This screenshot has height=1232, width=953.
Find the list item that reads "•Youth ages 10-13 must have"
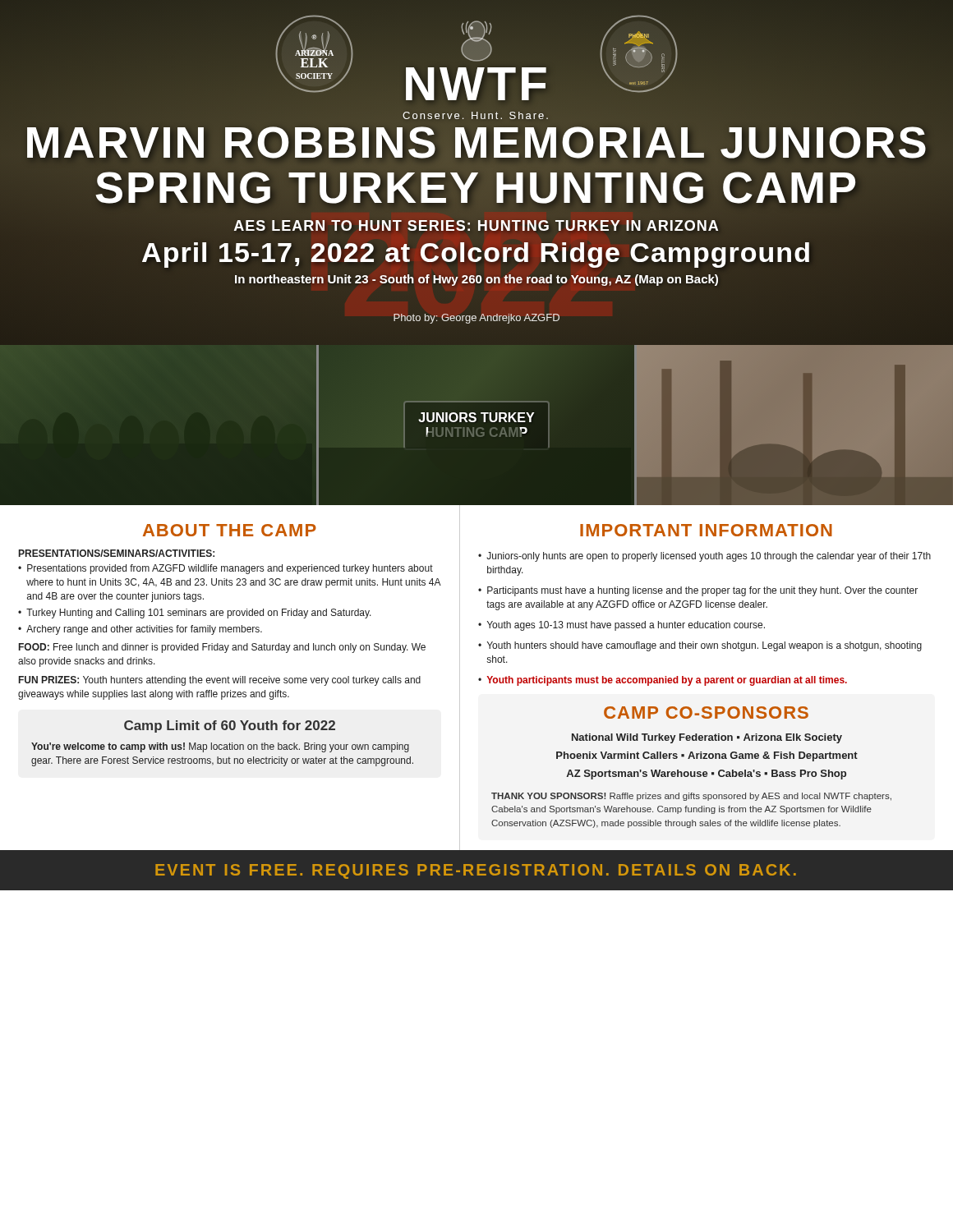[622, 626]
